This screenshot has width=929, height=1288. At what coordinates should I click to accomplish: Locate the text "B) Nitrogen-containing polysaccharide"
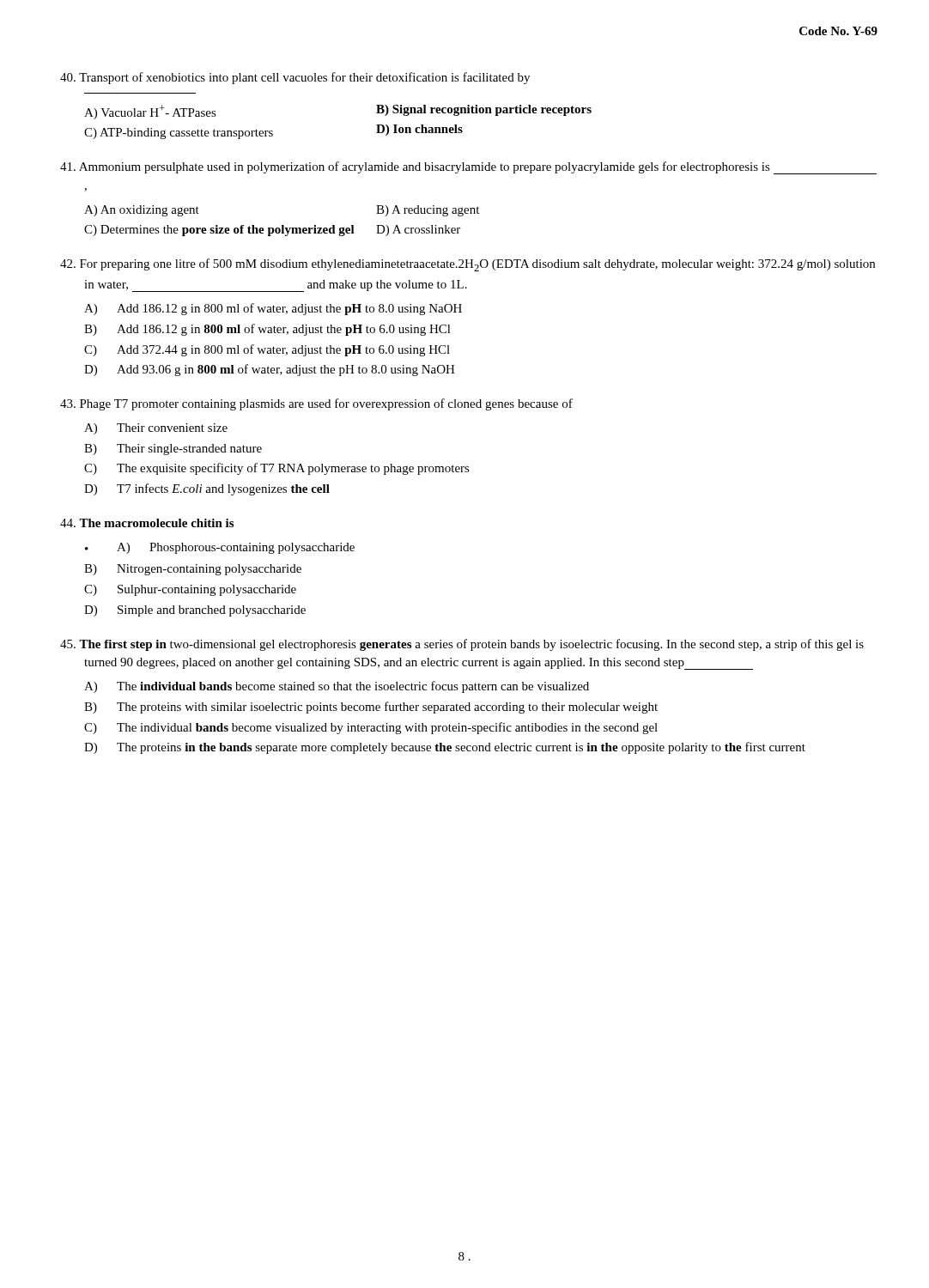coord(193,570)
